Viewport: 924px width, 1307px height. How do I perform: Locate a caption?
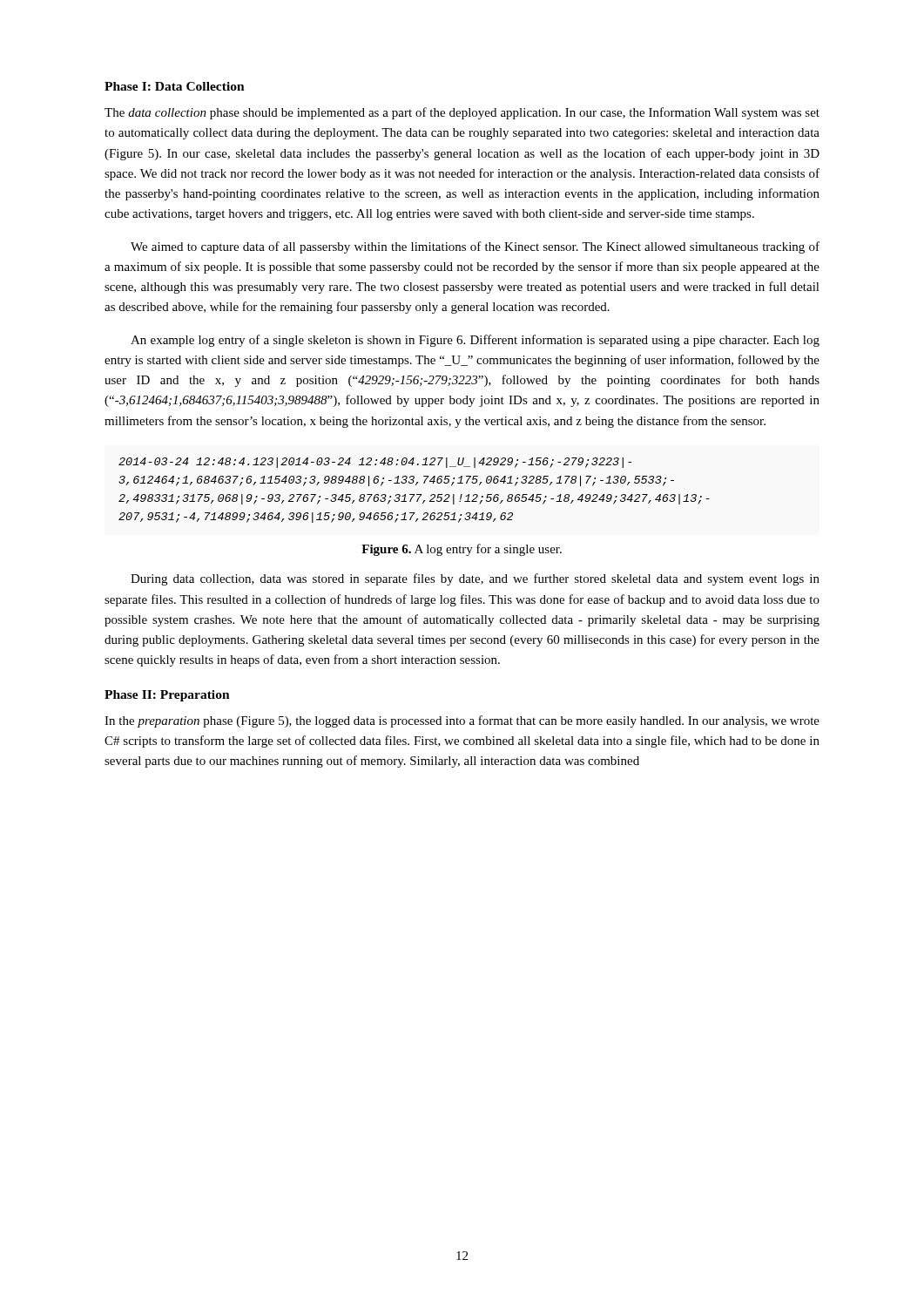pos(462,549)
